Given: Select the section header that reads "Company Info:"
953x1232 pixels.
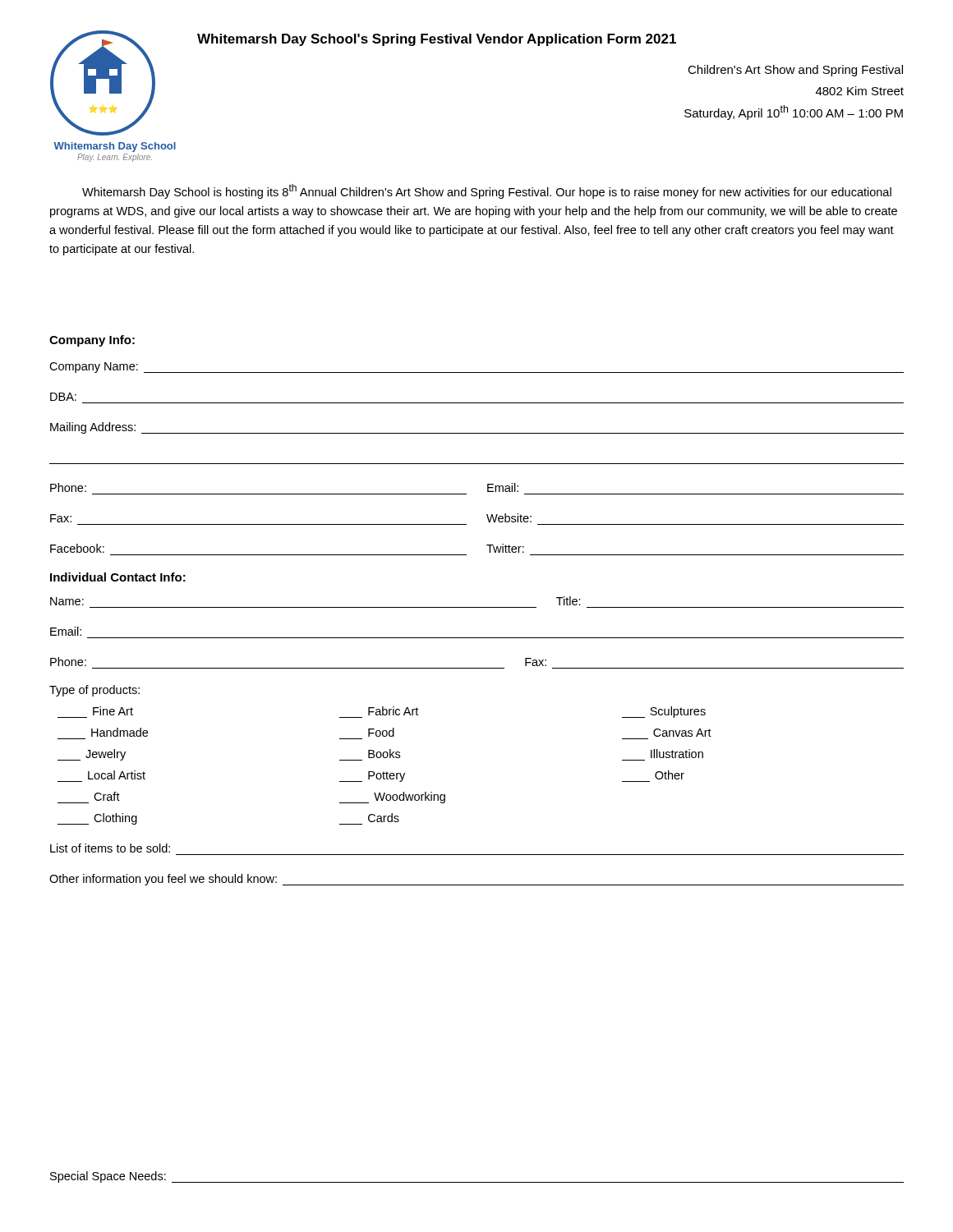Looking at the screenshot, I should tap(92, 340).
